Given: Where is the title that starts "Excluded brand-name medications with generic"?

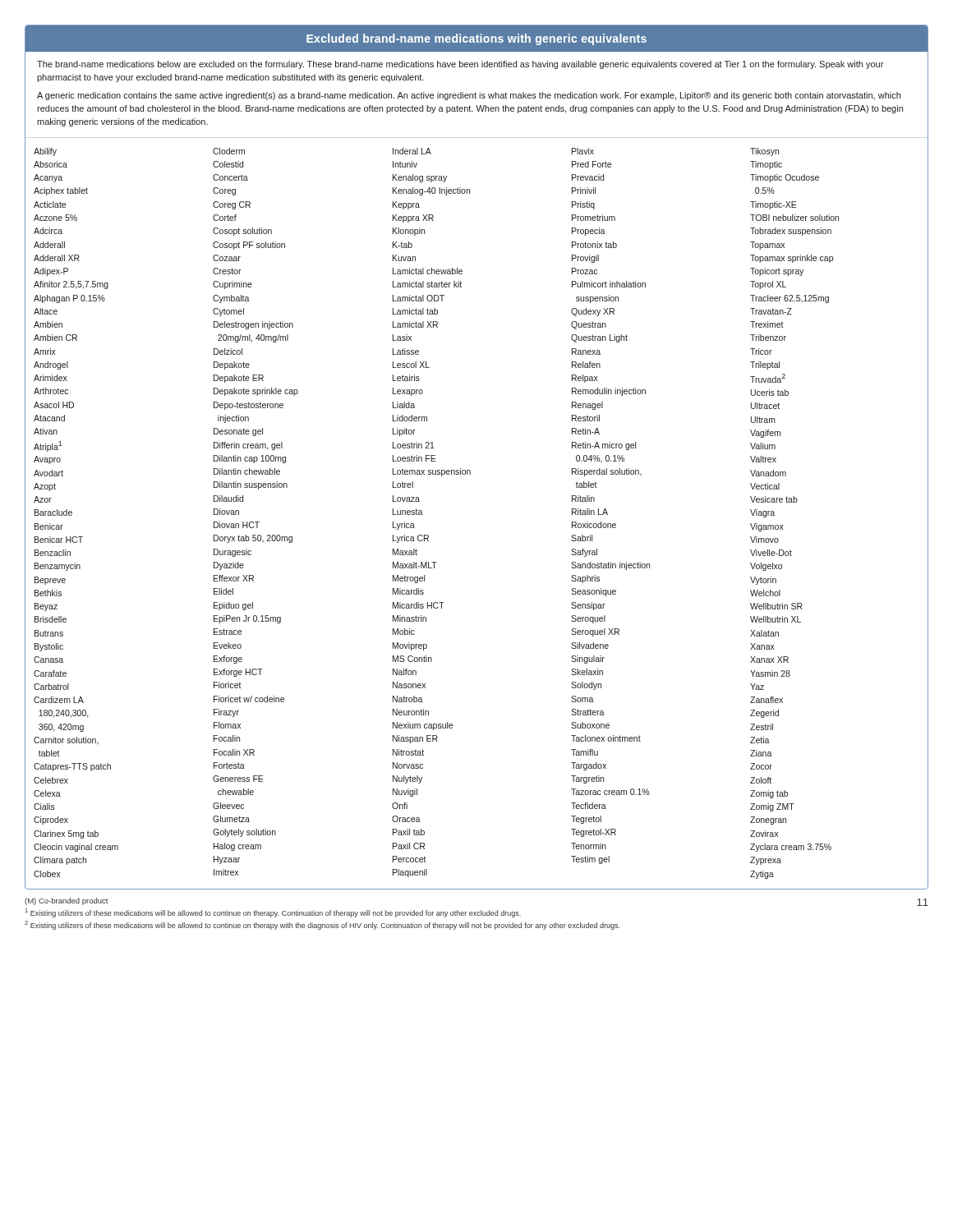Looking at the screenshot, I should pyautogui.click(x=476, y=39).
